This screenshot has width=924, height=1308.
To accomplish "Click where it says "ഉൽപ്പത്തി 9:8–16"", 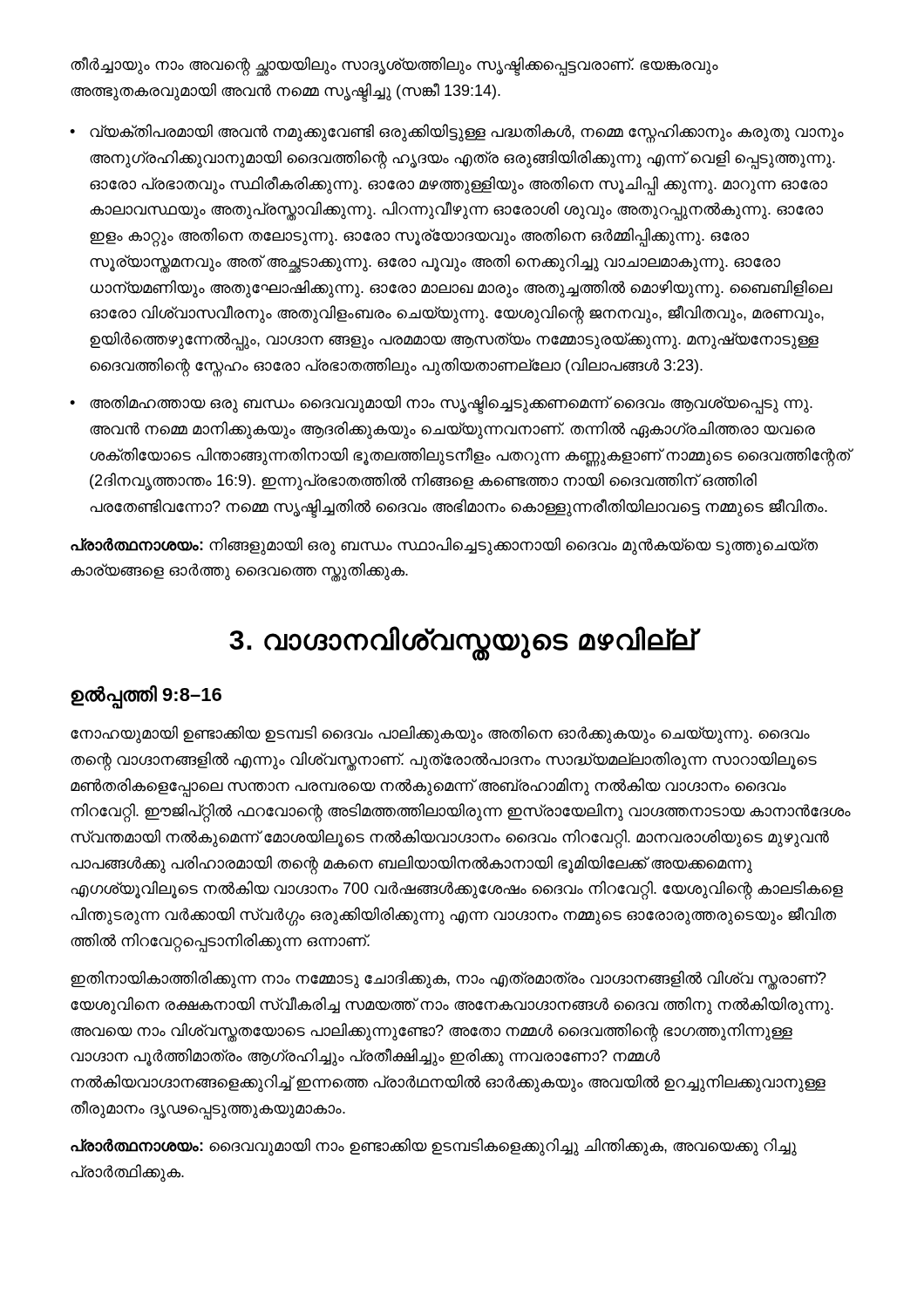I will coord(146,694).
